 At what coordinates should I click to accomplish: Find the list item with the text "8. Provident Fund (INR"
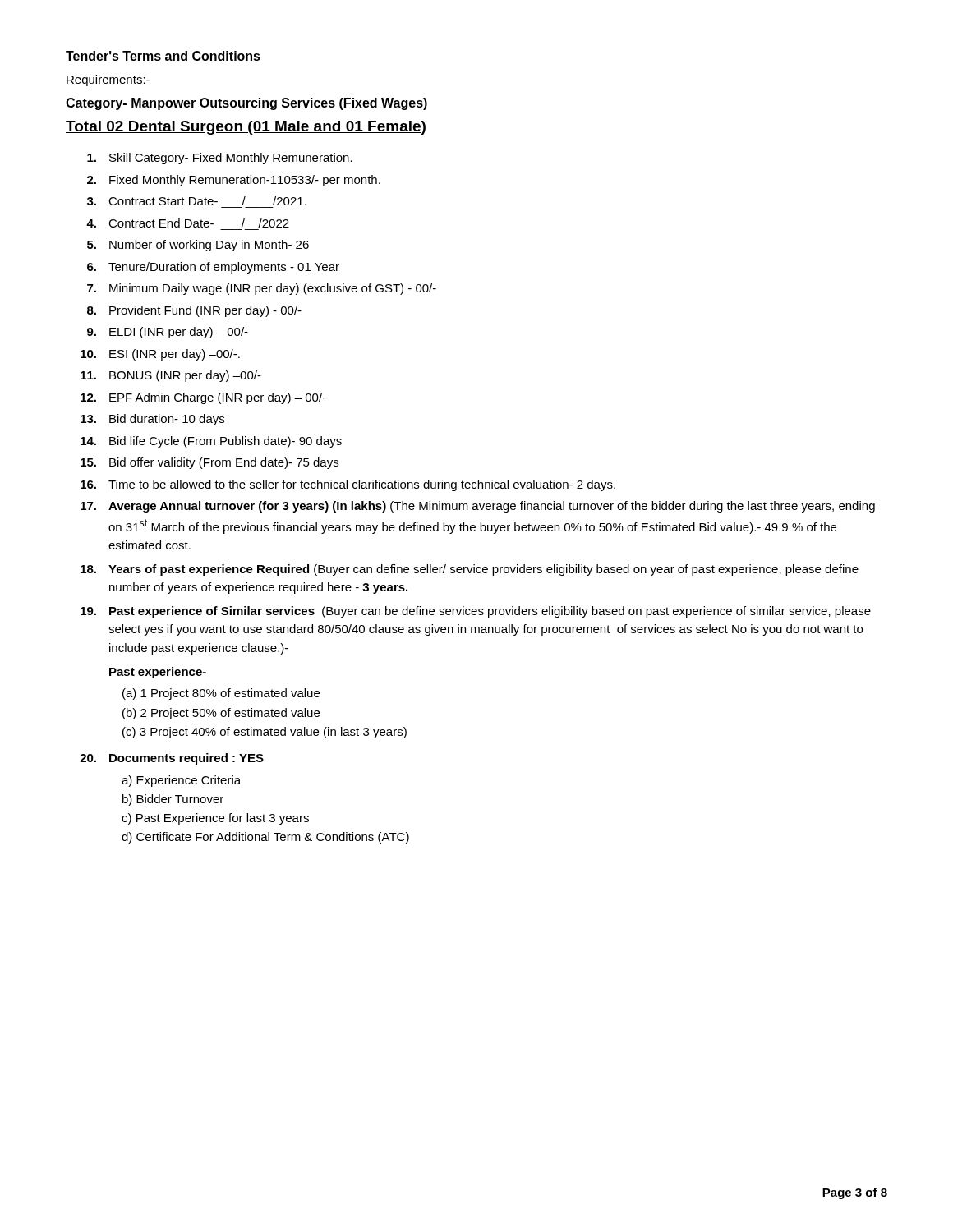[x=194, y=311]
